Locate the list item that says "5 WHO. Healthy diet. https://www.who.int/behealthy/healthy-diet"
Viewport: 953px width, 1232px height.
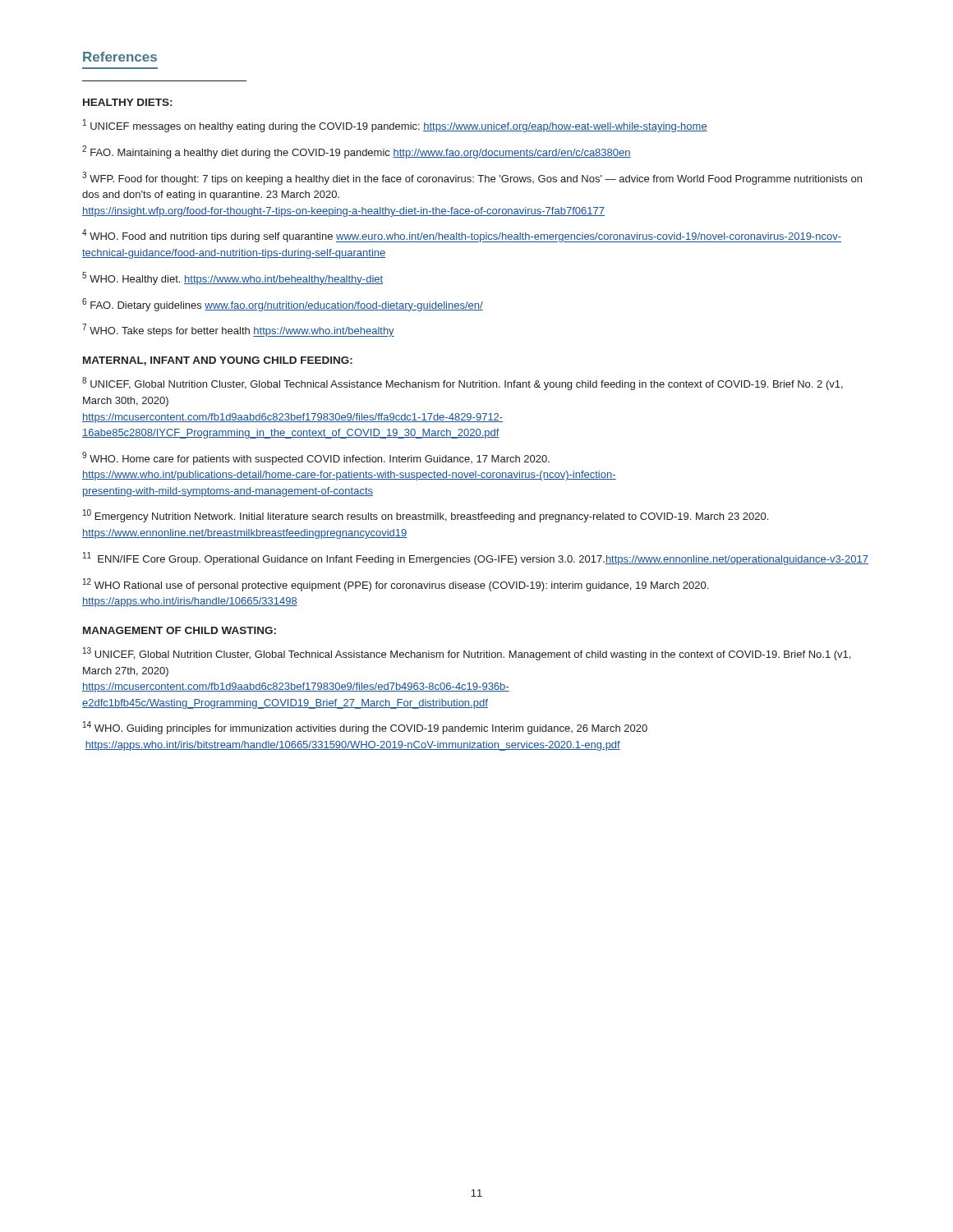click(233, 278)
